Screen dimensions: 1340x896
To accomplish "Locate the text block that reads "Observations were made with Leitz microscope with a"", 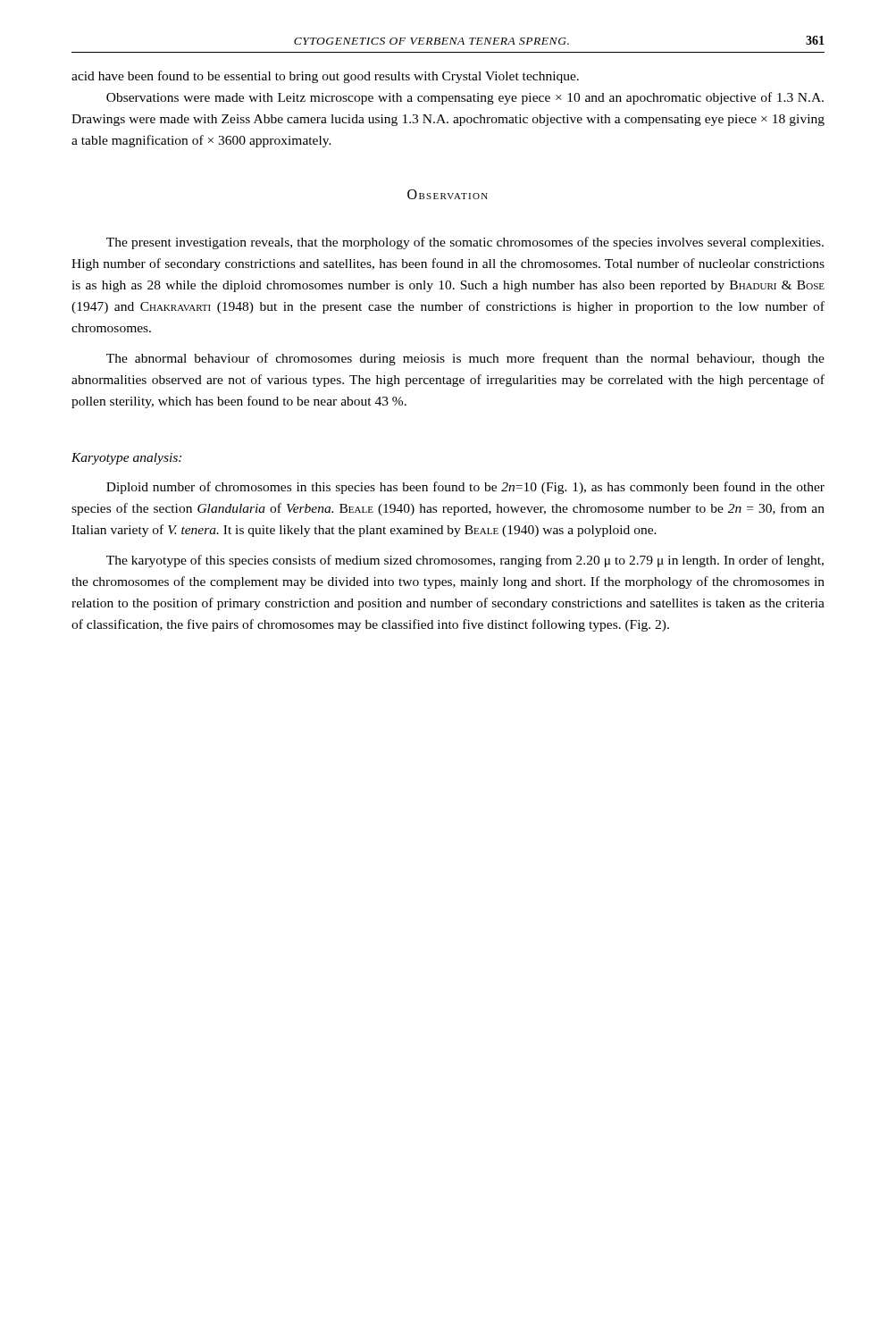I will pos(448,118).
